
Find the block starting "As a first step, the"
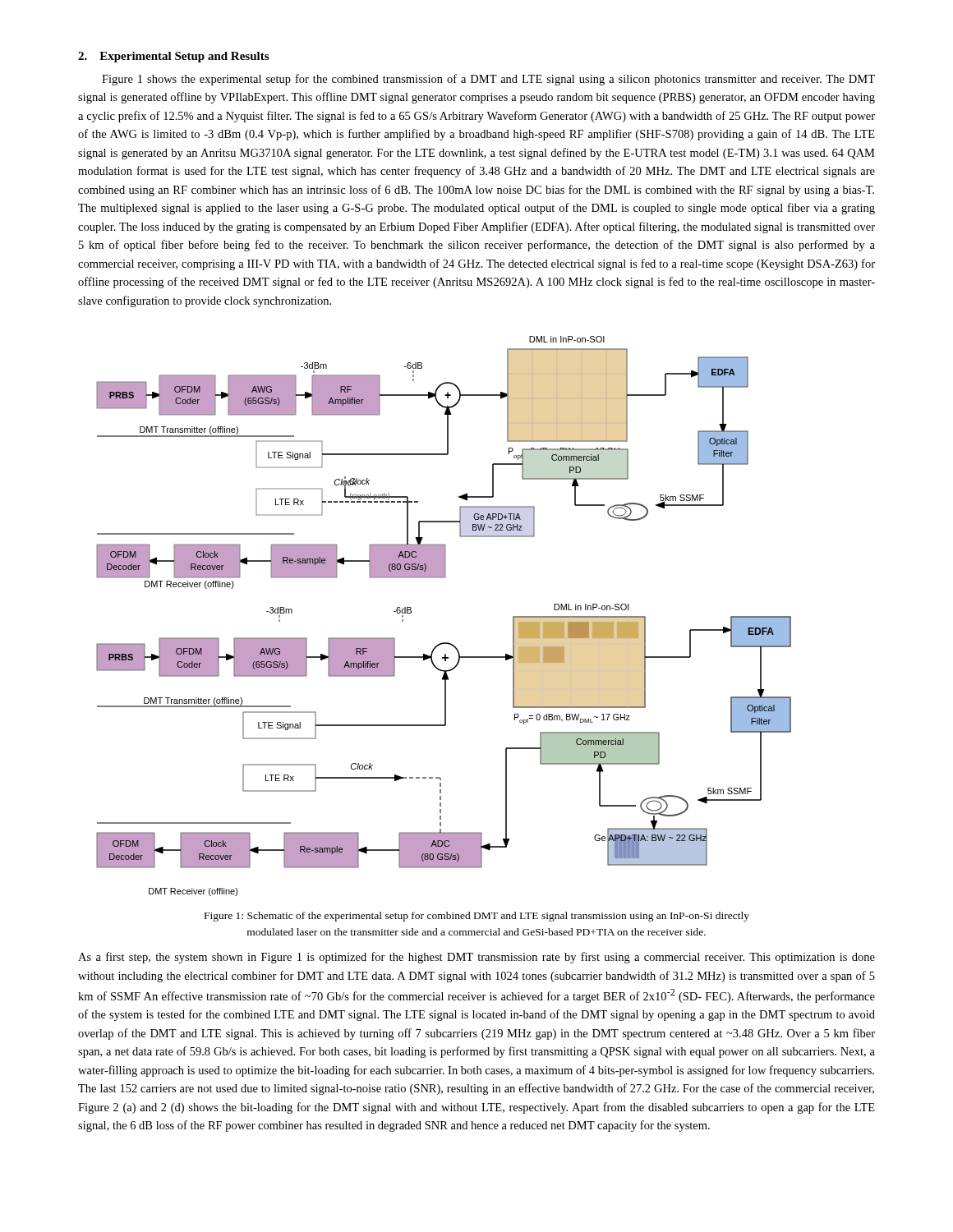pyautogui.click(x=476, y=1041)
